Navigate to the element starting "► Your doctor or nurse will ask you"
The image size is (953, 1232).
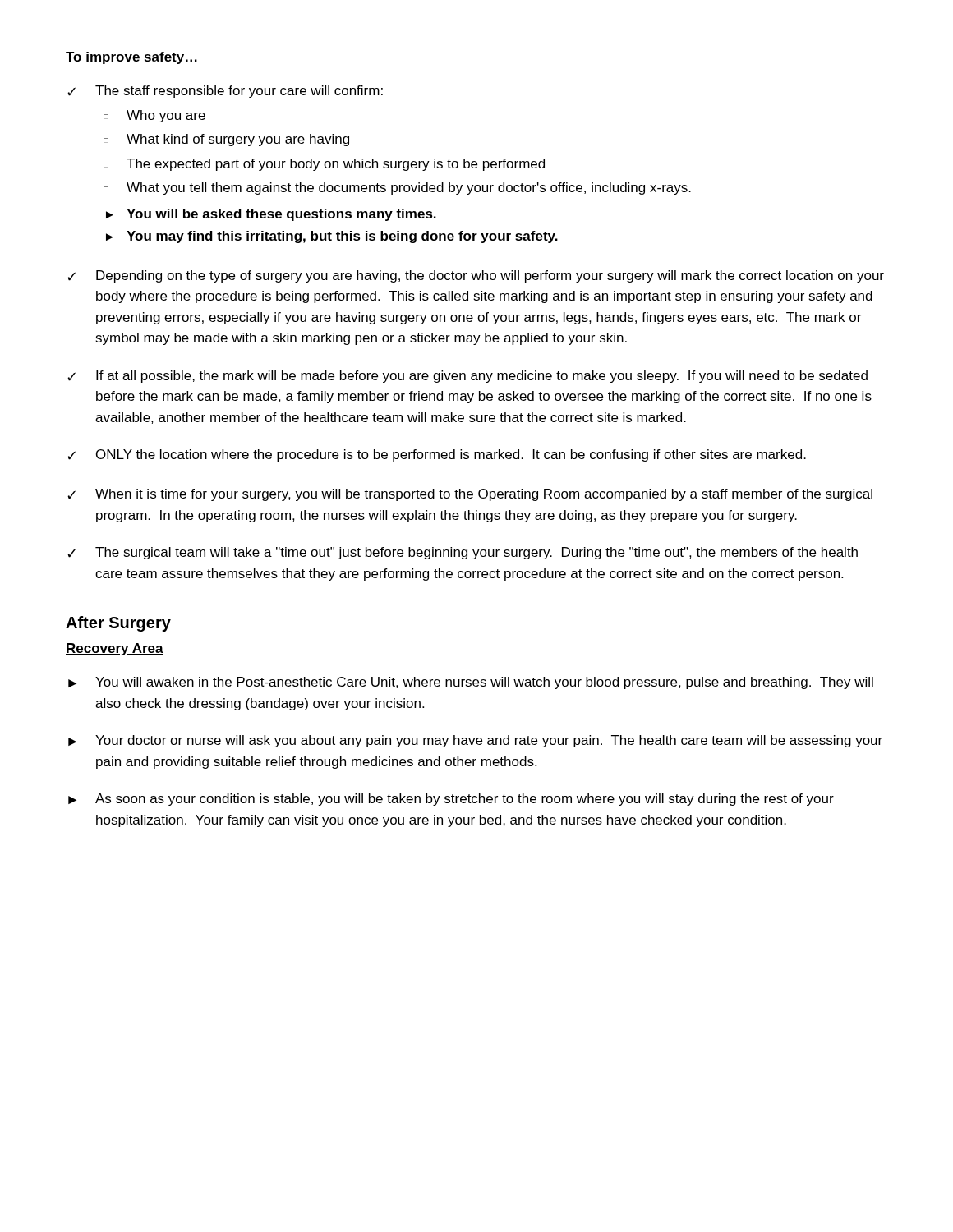point(476,751)
